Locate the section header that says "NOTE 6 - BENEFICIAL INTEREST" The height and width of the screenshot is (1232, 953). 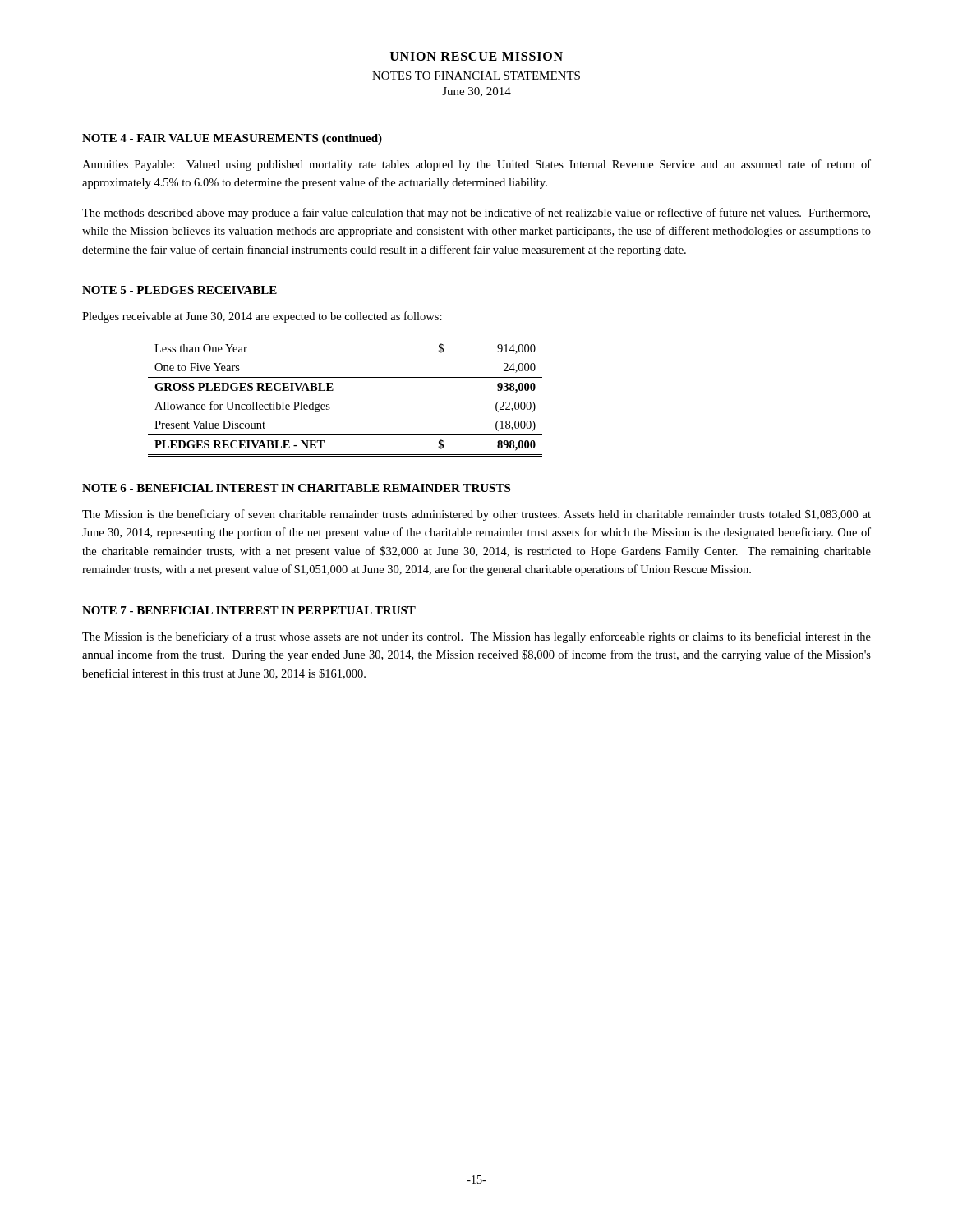(296, 488)
